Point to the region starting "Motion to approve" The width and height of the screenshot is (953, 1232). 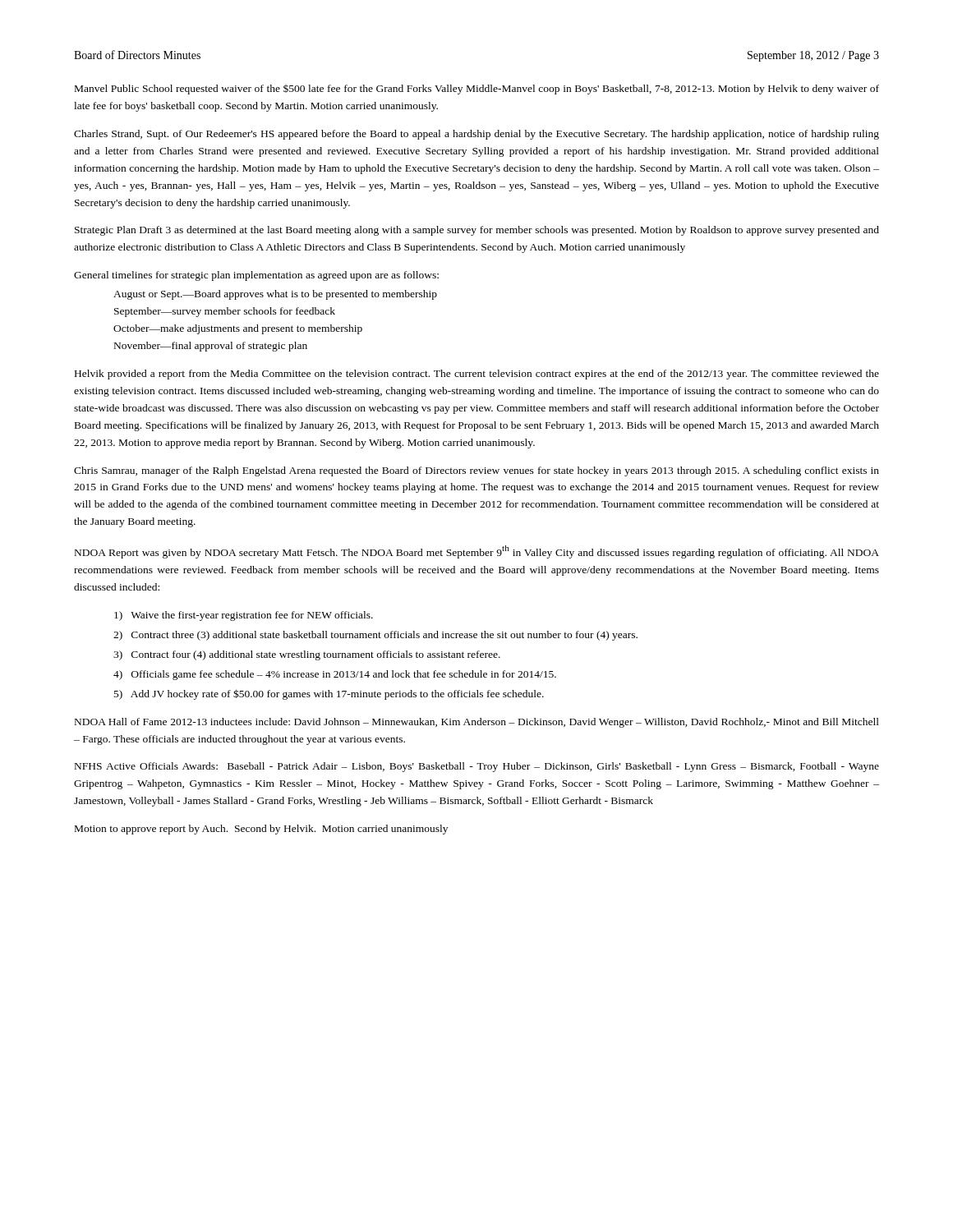pyautogui.click(x=261, y=829)
